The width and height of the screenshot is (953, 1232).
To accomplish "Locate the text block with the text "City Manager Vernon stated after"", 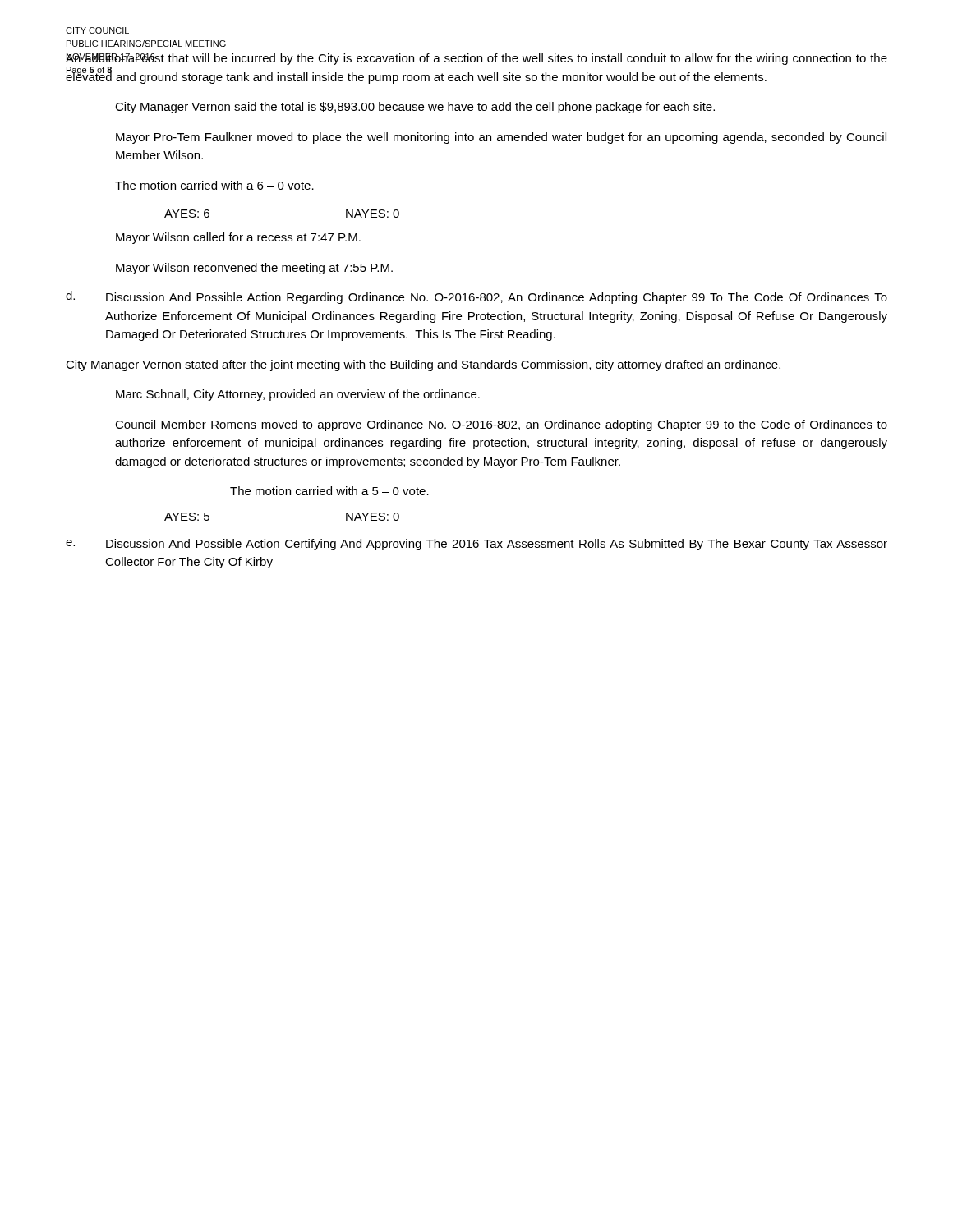I will pyautogui.click(x=476, y=364).
